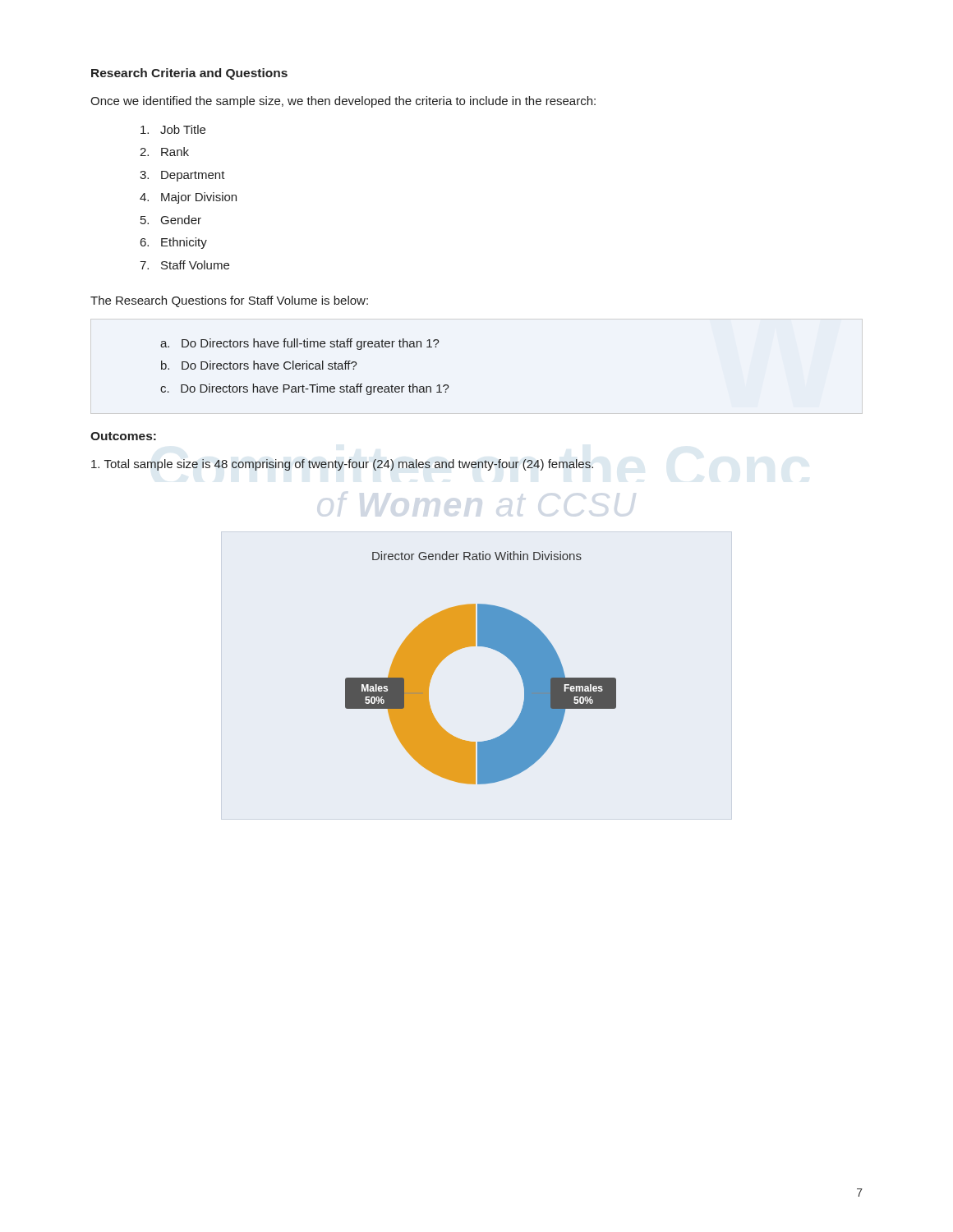Screen dimensions: 1232x953
Task: Click on the donut chart
Action: click(x=476, y=675)
